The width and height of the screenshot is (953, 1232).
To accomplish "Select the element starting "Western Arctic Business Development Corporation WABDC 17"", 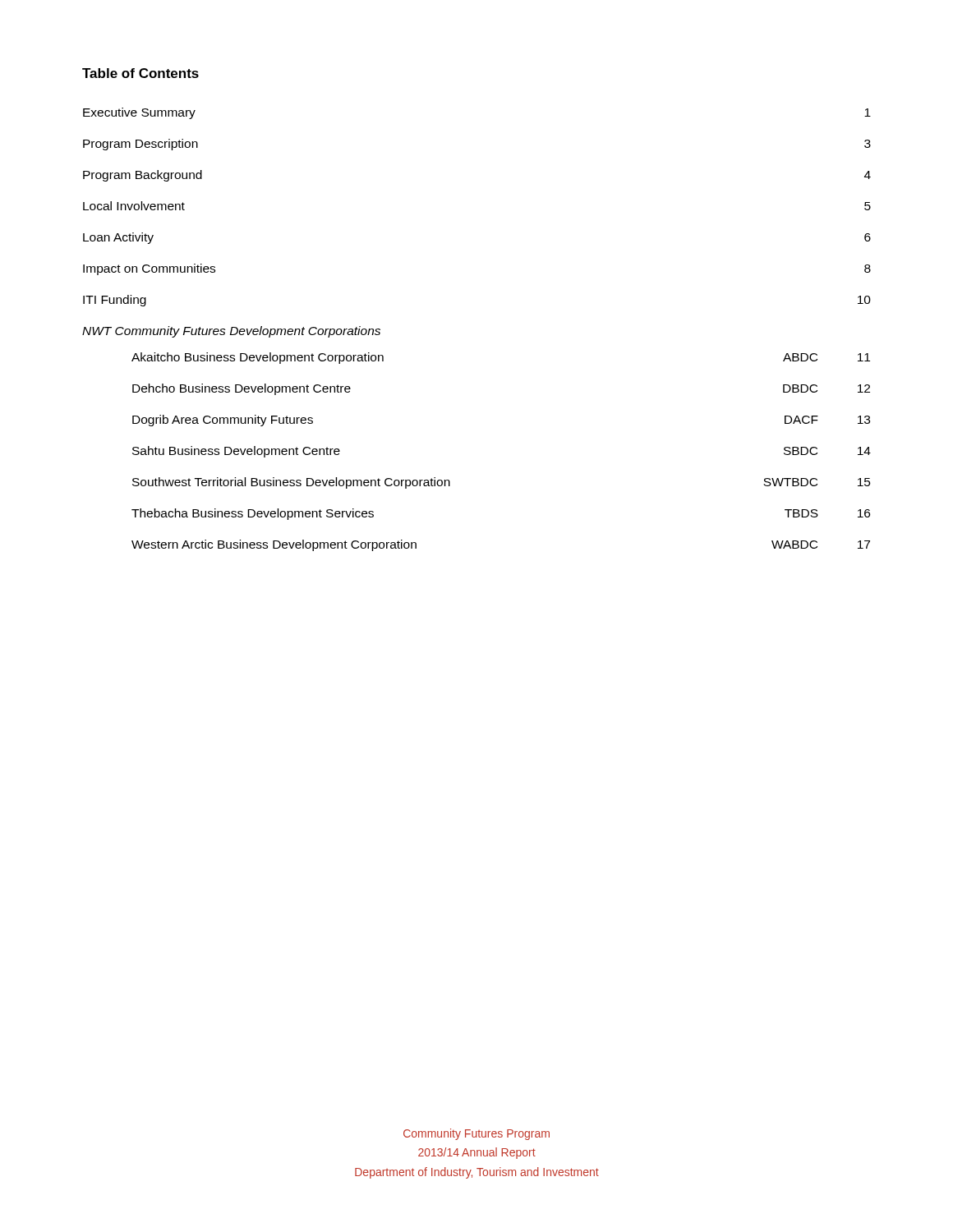I will 279,547.
